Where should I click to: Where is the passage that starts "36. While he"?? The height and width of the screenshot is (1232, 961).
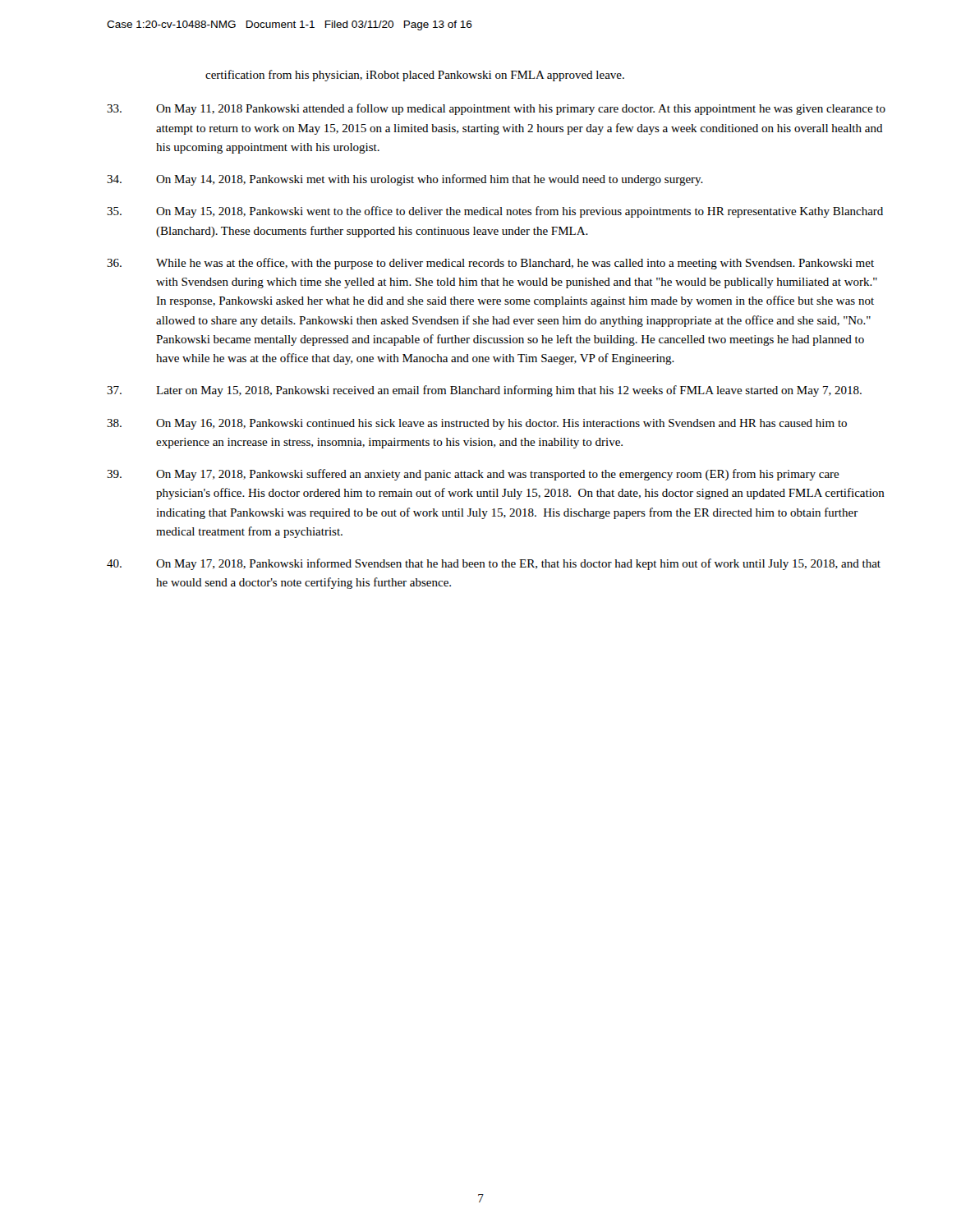point(497,311)
